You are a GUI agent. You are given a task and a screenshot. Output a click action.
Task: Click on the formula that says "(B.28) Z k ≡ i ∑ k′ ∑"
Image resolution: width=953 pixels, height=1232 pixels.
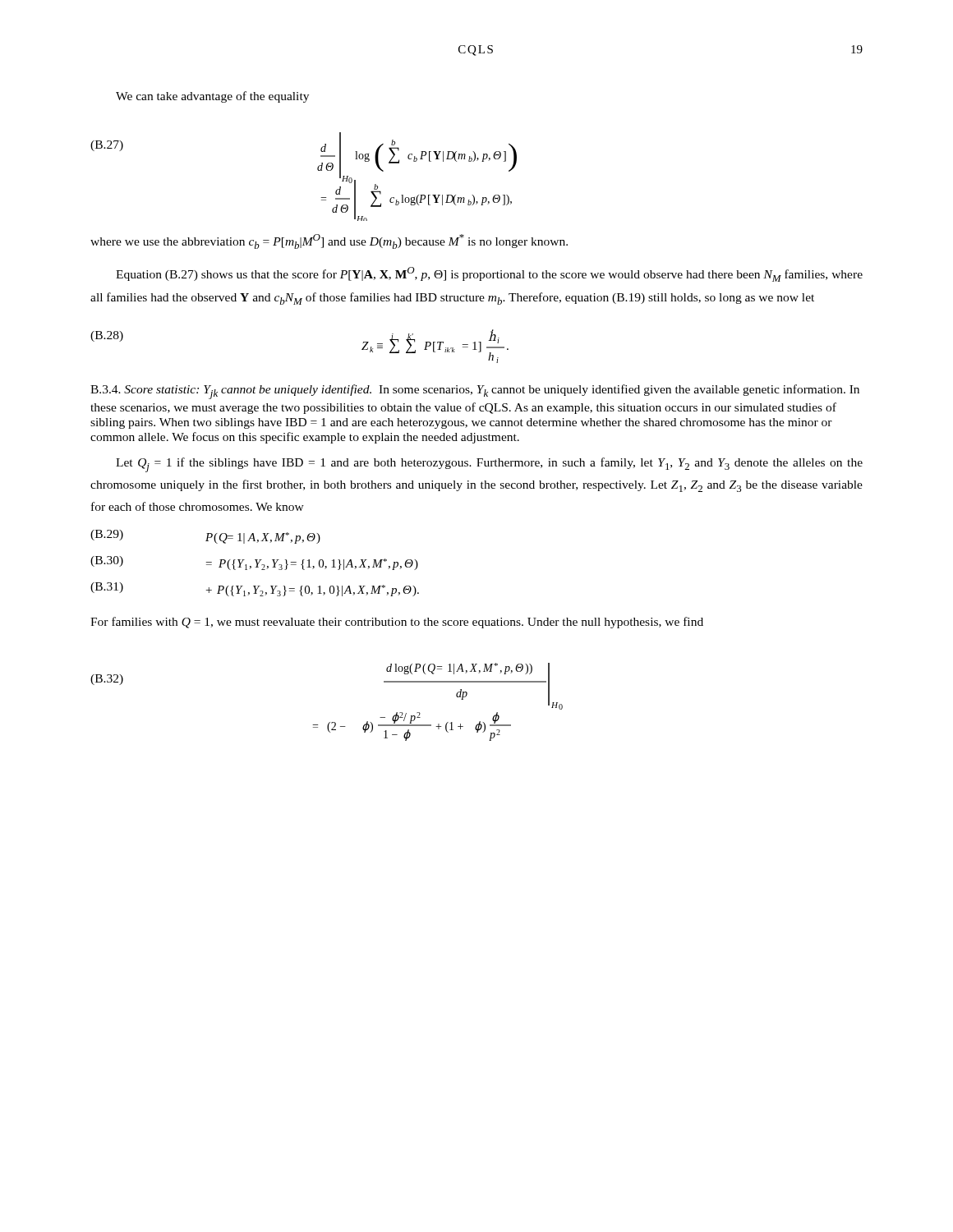[x=476, y=345]
